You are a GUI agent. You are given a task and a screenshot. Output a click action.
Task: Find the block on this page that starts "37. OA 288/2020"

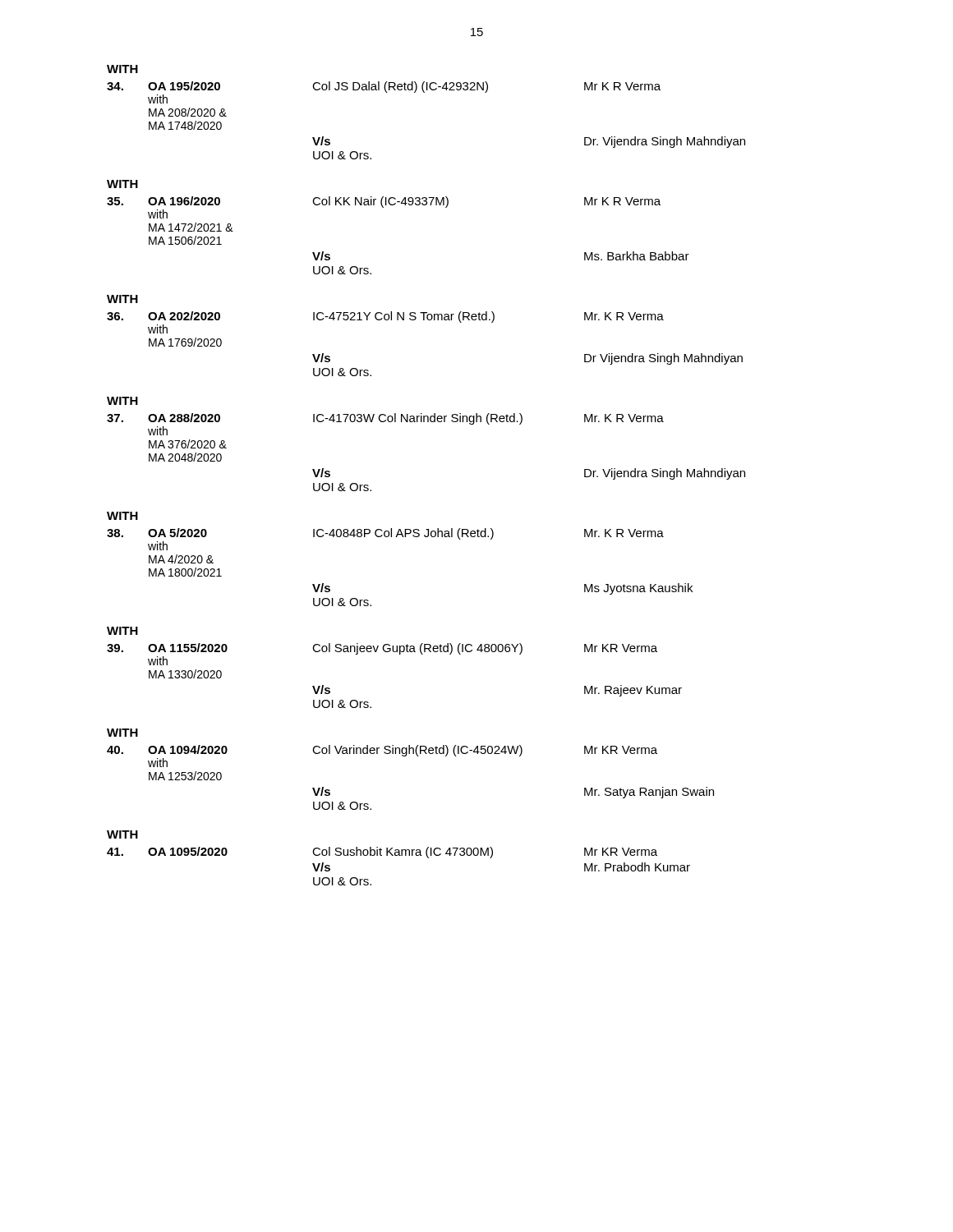[385, 419]
